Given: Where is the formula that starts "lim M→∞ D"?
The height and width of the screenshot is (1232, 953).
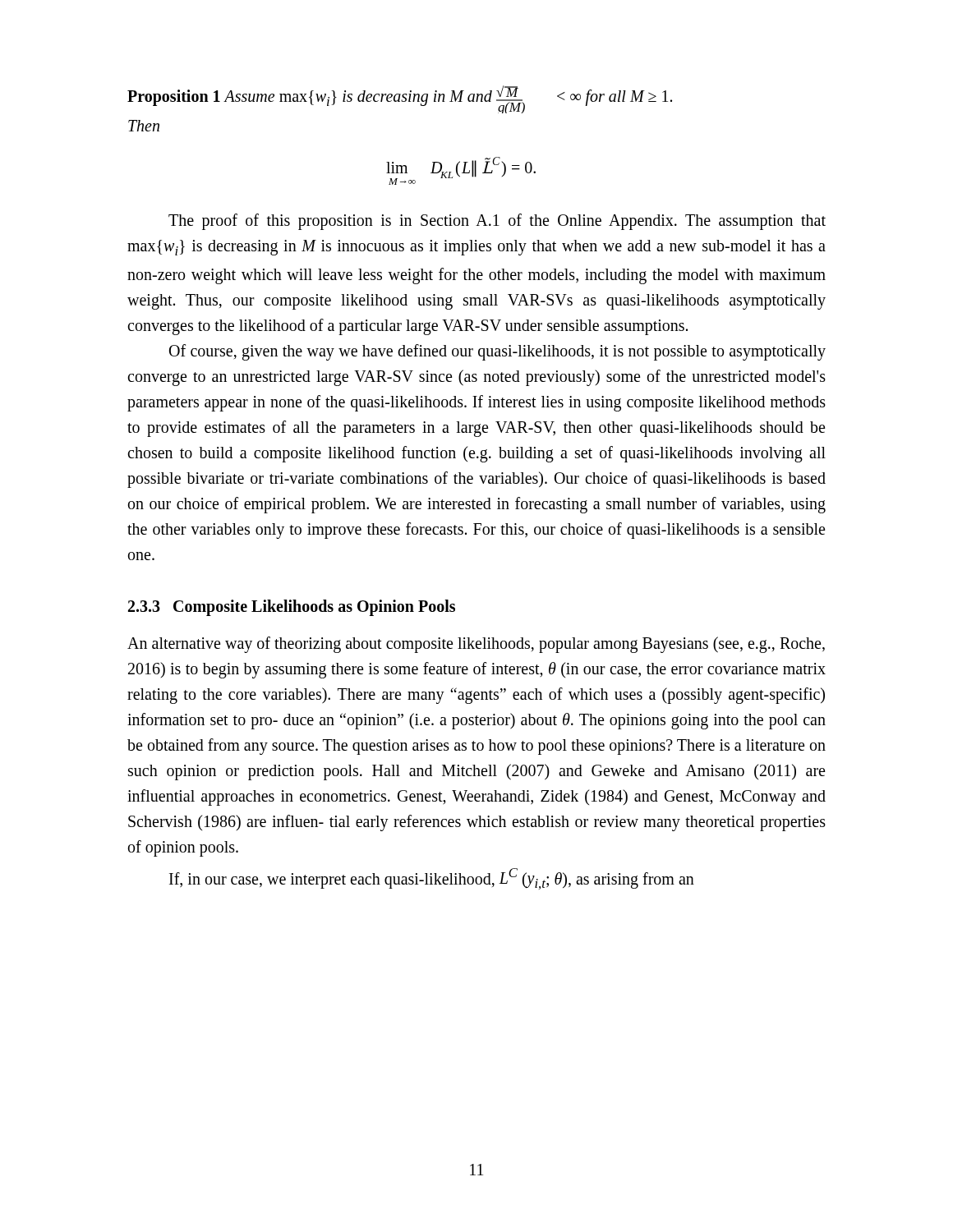Looking at the screenshot, I should tap(476, 172).
